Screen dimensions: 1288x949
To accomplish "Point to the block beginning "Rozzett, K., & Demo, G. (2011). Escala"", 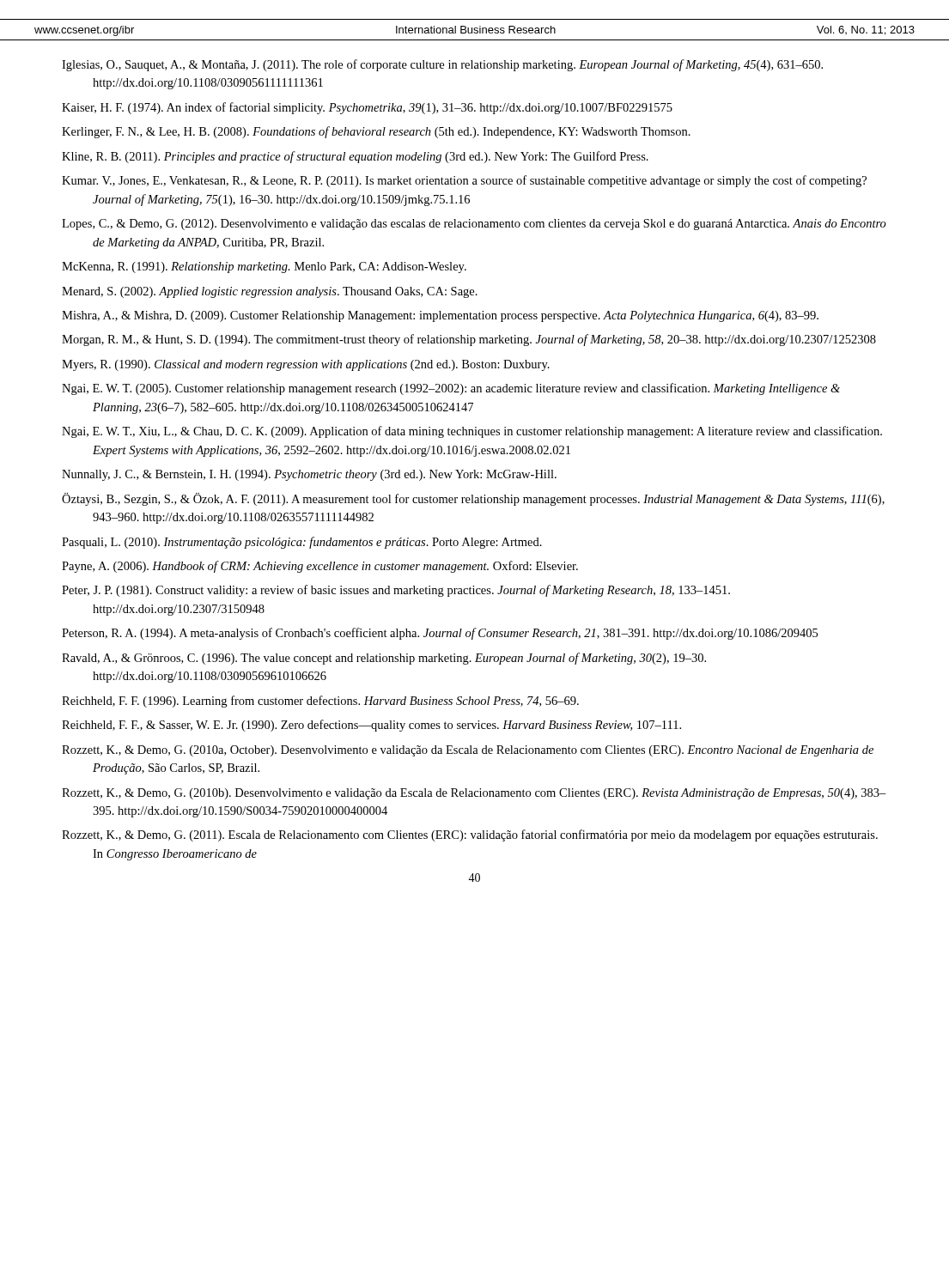I will pyautogui.click(x=470, y=844).
